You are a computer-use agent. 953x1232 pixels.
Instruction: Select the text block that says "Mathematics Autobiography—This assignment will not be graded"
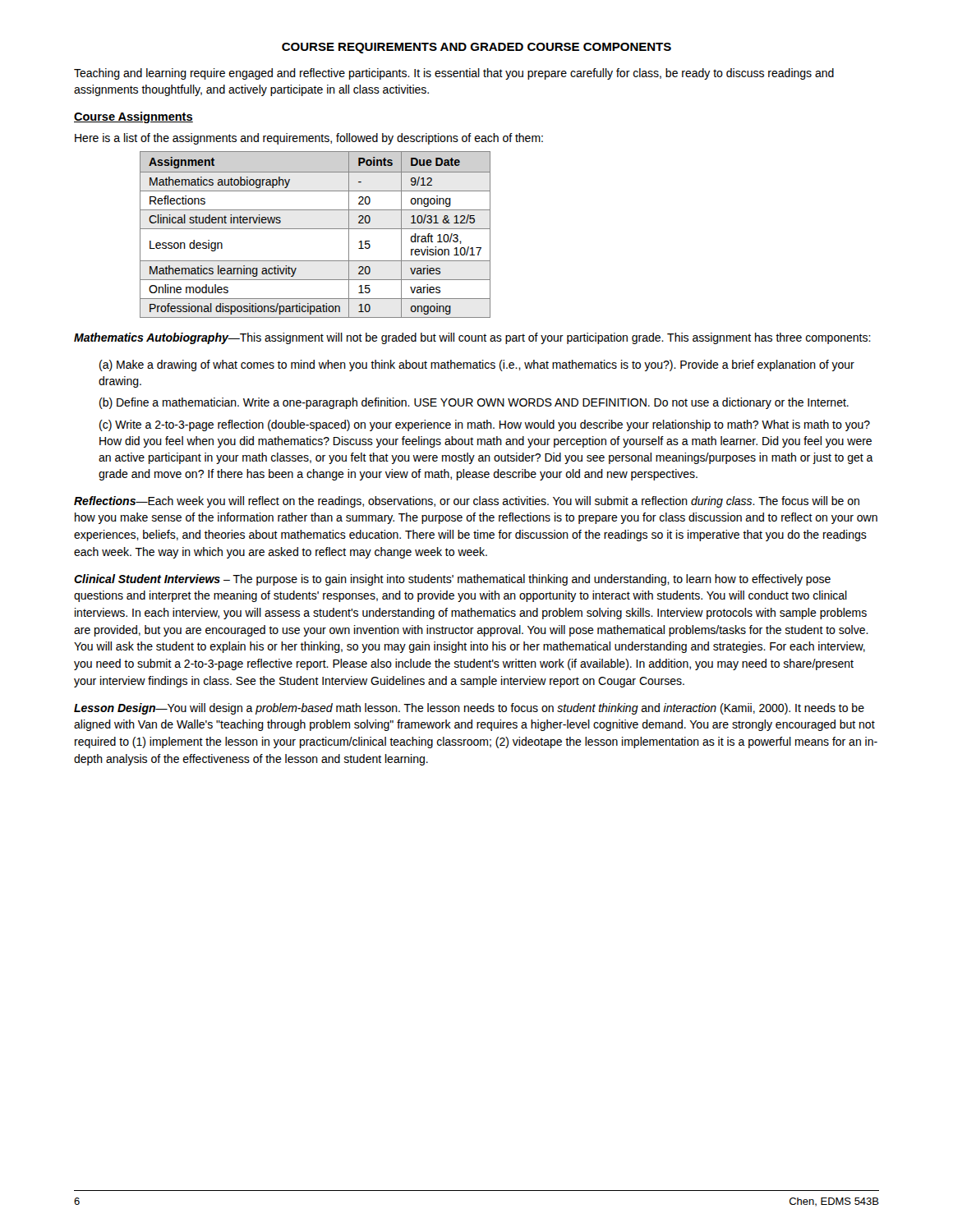coord(473,338)
